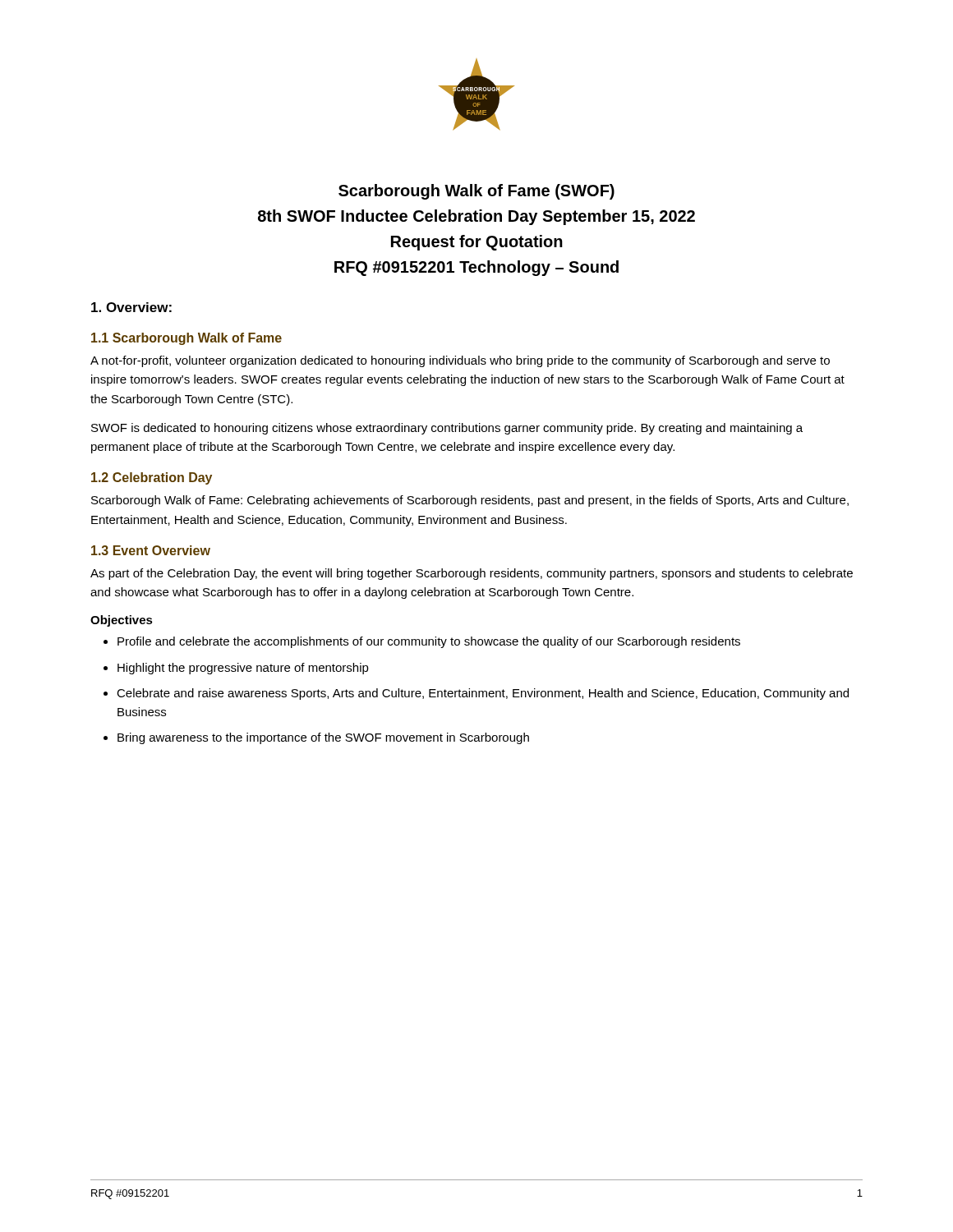
Task: Find the block on this page that starts "Celebrate and raise awareness"
Action: point(483,702)
